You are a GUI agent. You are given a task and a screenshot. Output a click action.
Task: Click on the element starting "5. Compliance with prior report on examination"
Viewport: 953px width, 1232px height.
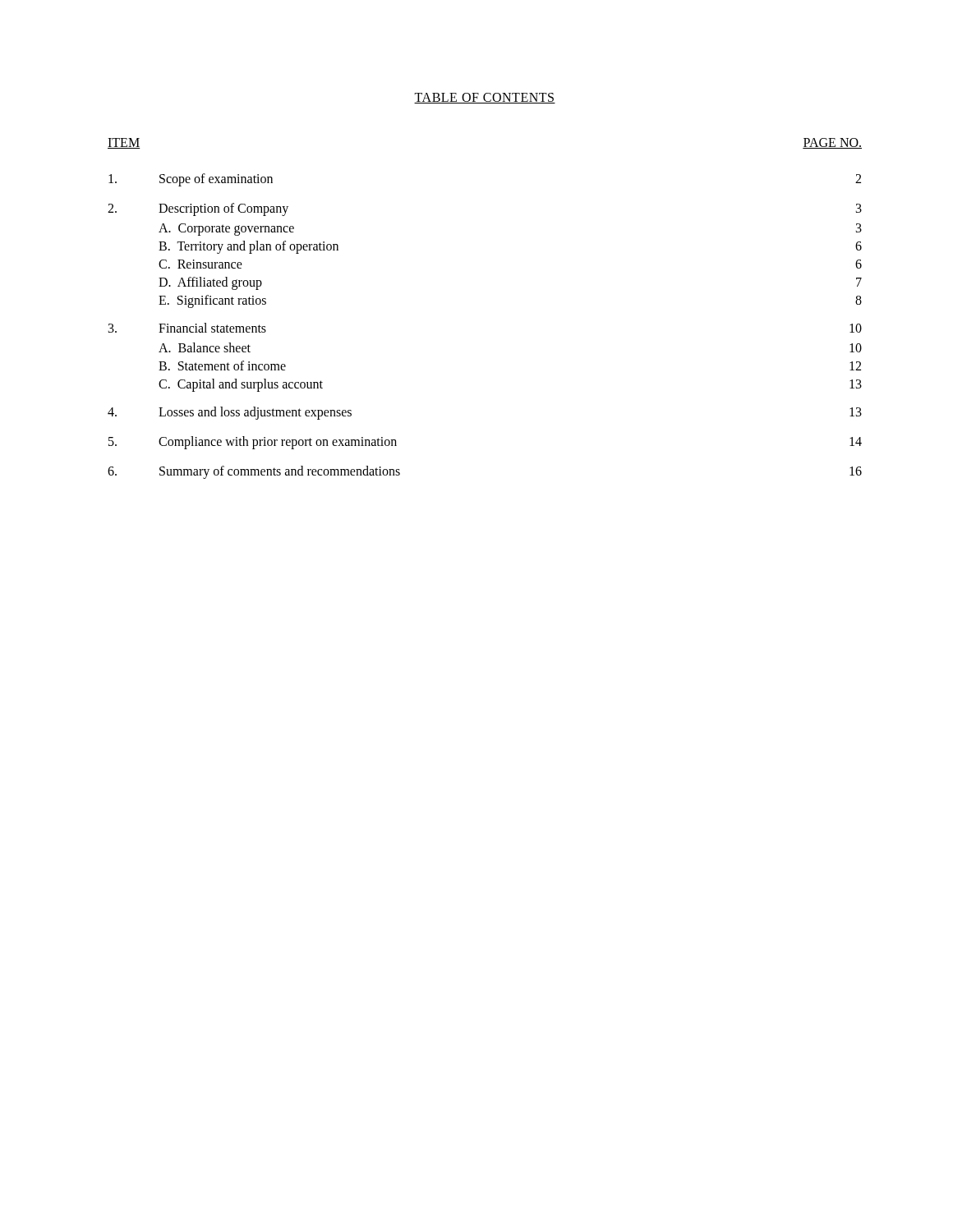point(275,442)
